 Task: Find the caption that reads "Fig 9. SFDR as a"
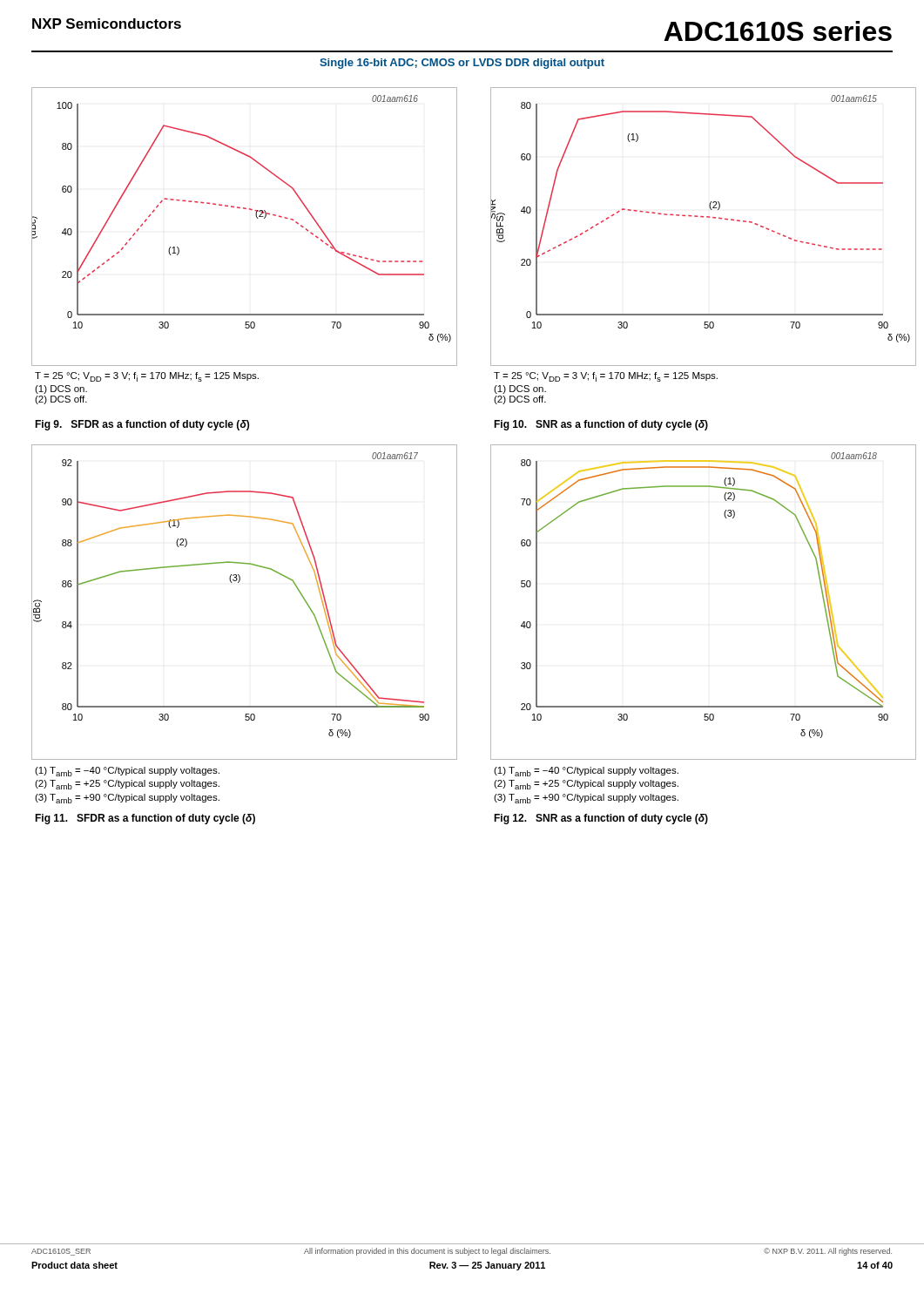[x=142, y=424]
